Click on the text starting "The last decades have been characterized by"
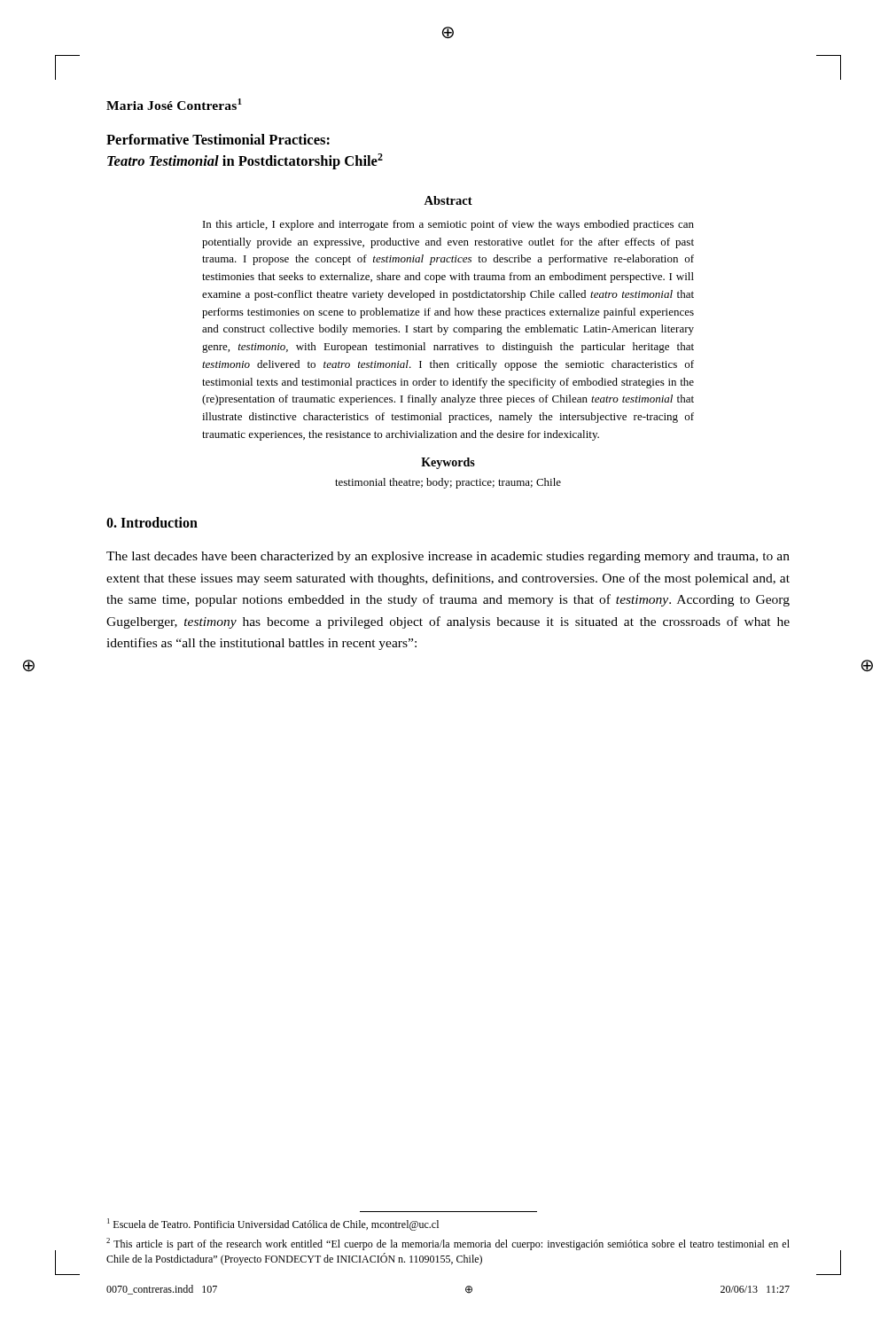 coord(448,599)
